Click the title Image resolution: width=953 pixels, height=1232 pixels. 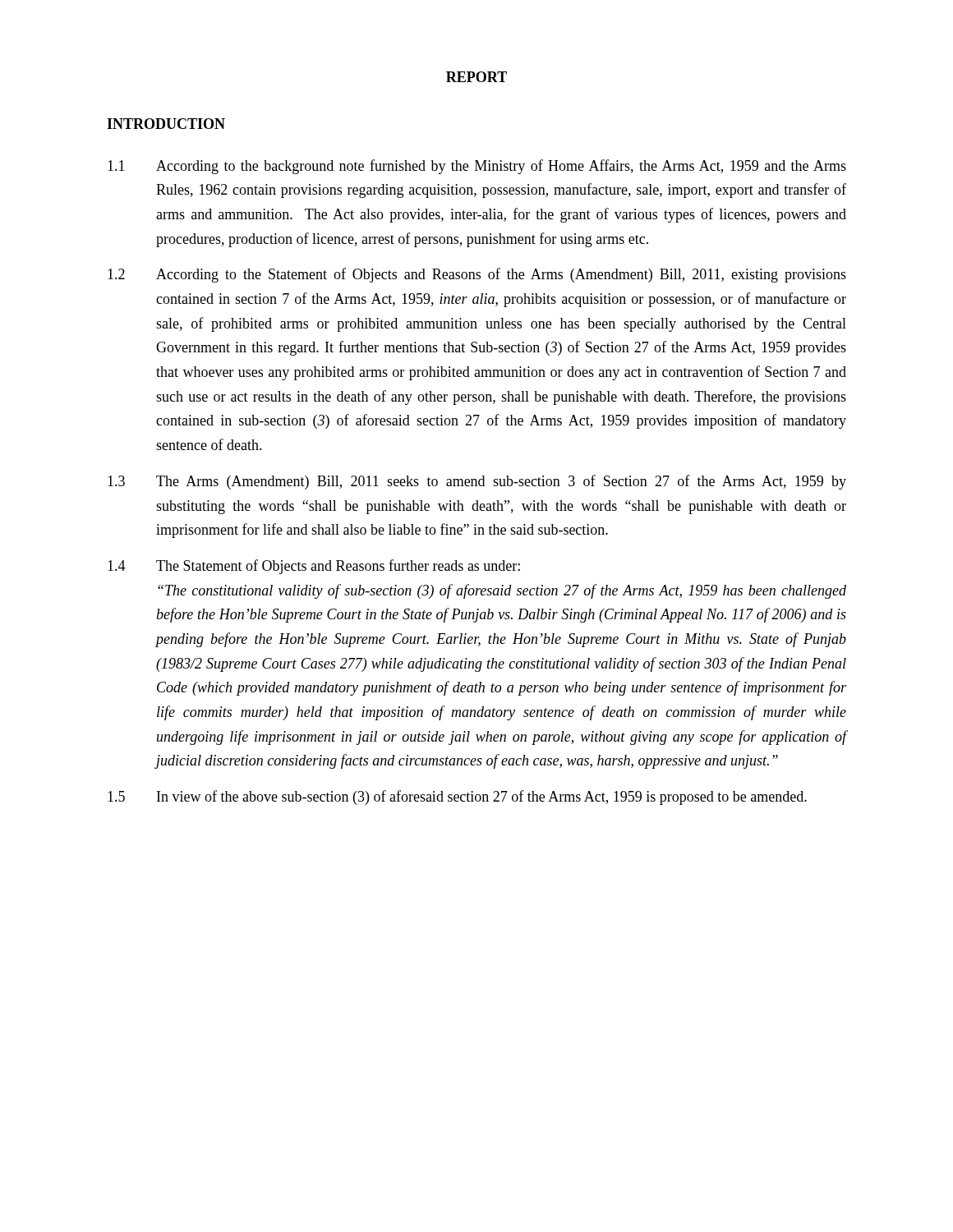pos(476,77)
